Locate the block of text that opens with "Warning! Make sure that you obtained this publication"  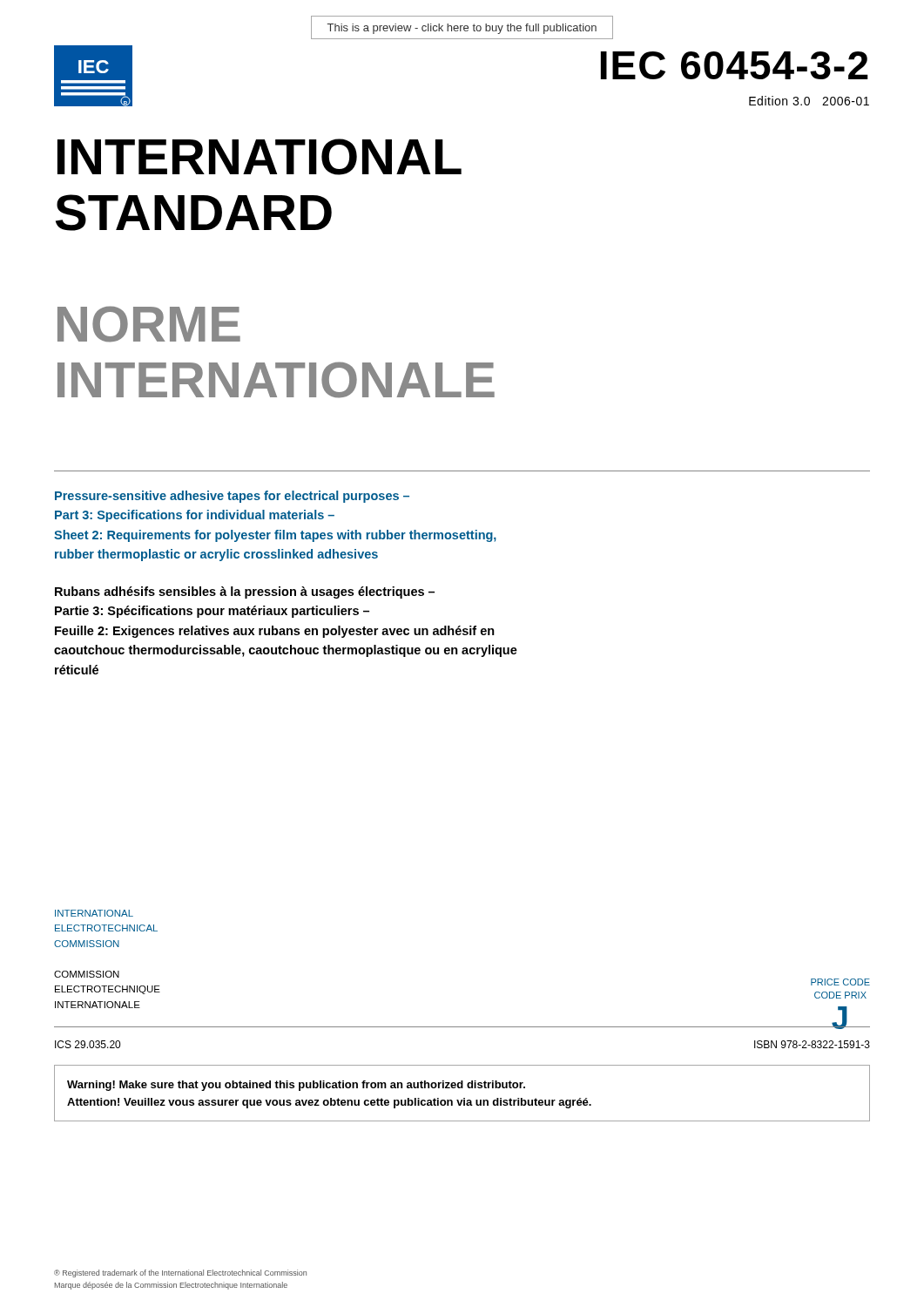coord(329,1093)
